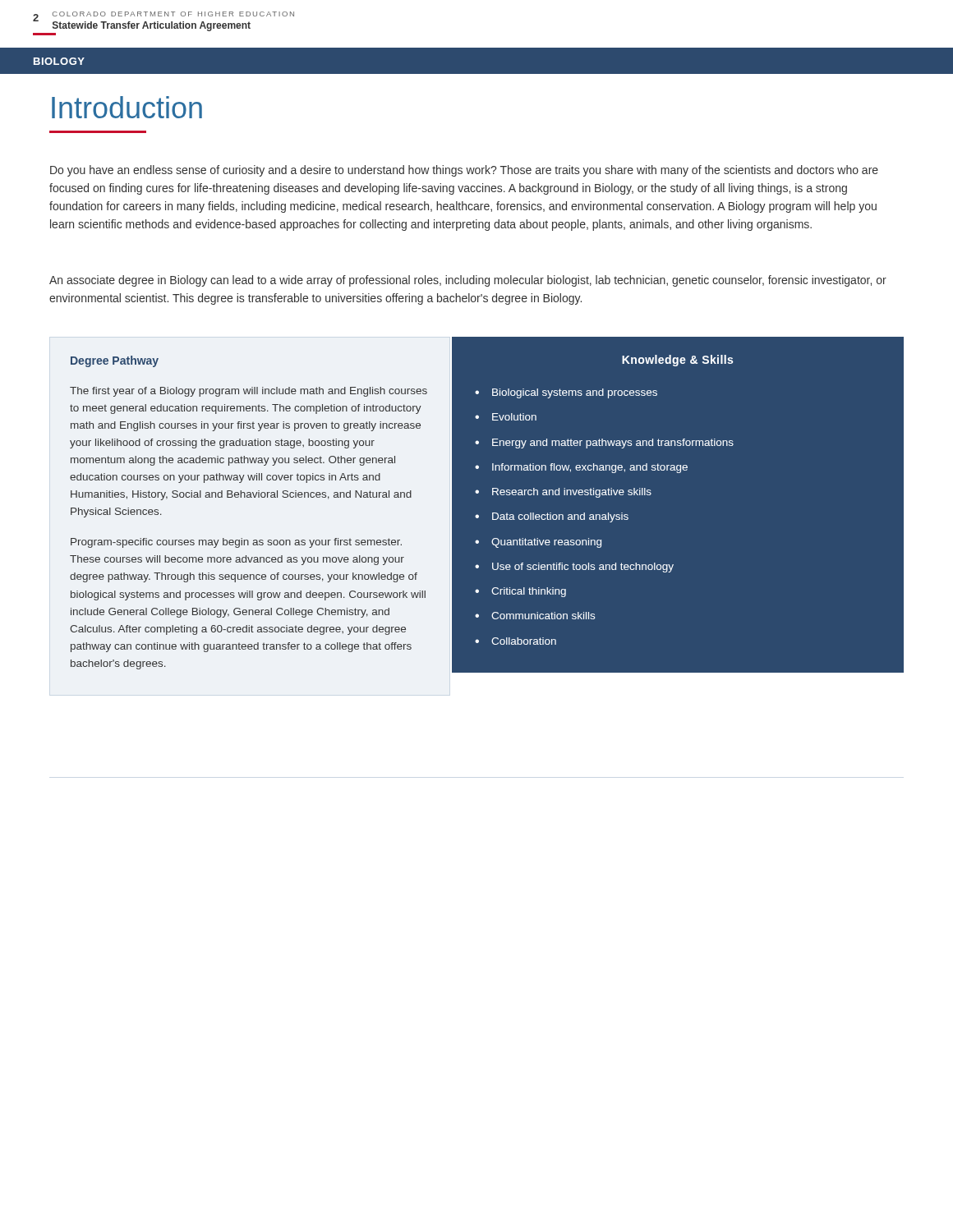
Task: Find the element starting "•Energy and matter pathways and transformations"
Action: [604, 442]
